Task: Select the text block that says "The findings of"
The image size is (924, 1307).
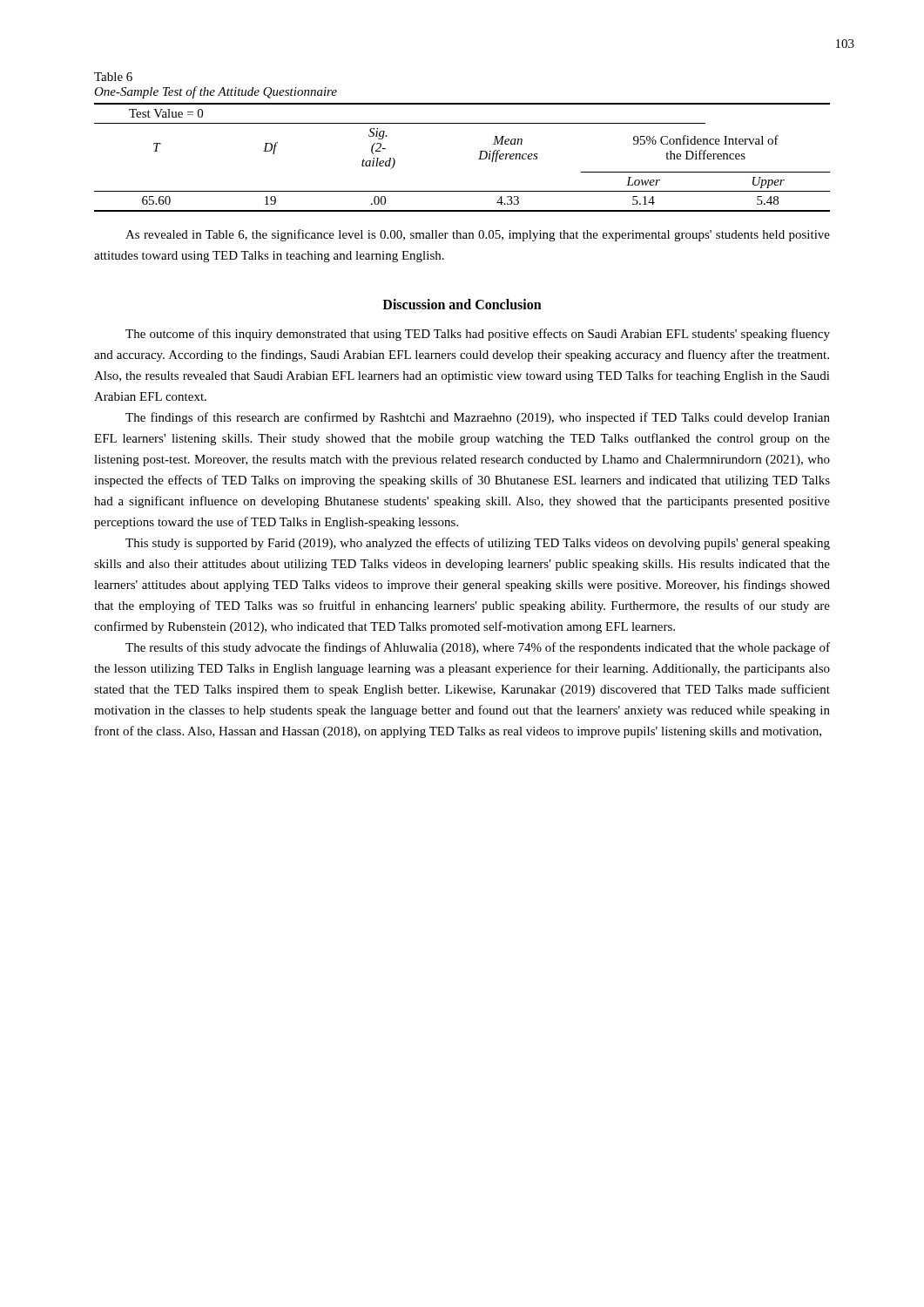Action: tap(462, 469)
